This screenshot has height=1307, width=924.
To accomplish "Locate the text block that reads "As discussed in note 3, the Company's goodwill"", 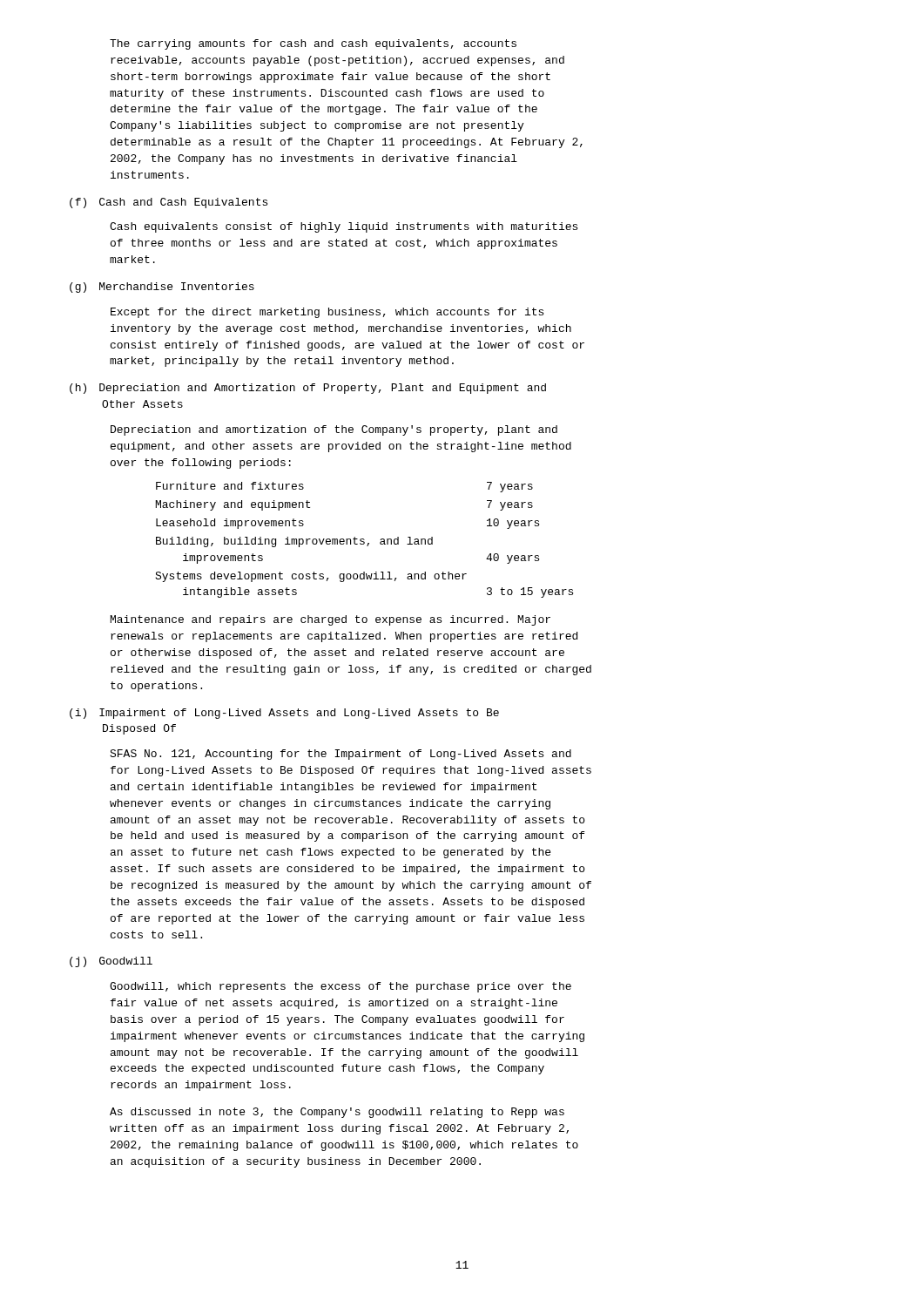I will pos(344,1137).
